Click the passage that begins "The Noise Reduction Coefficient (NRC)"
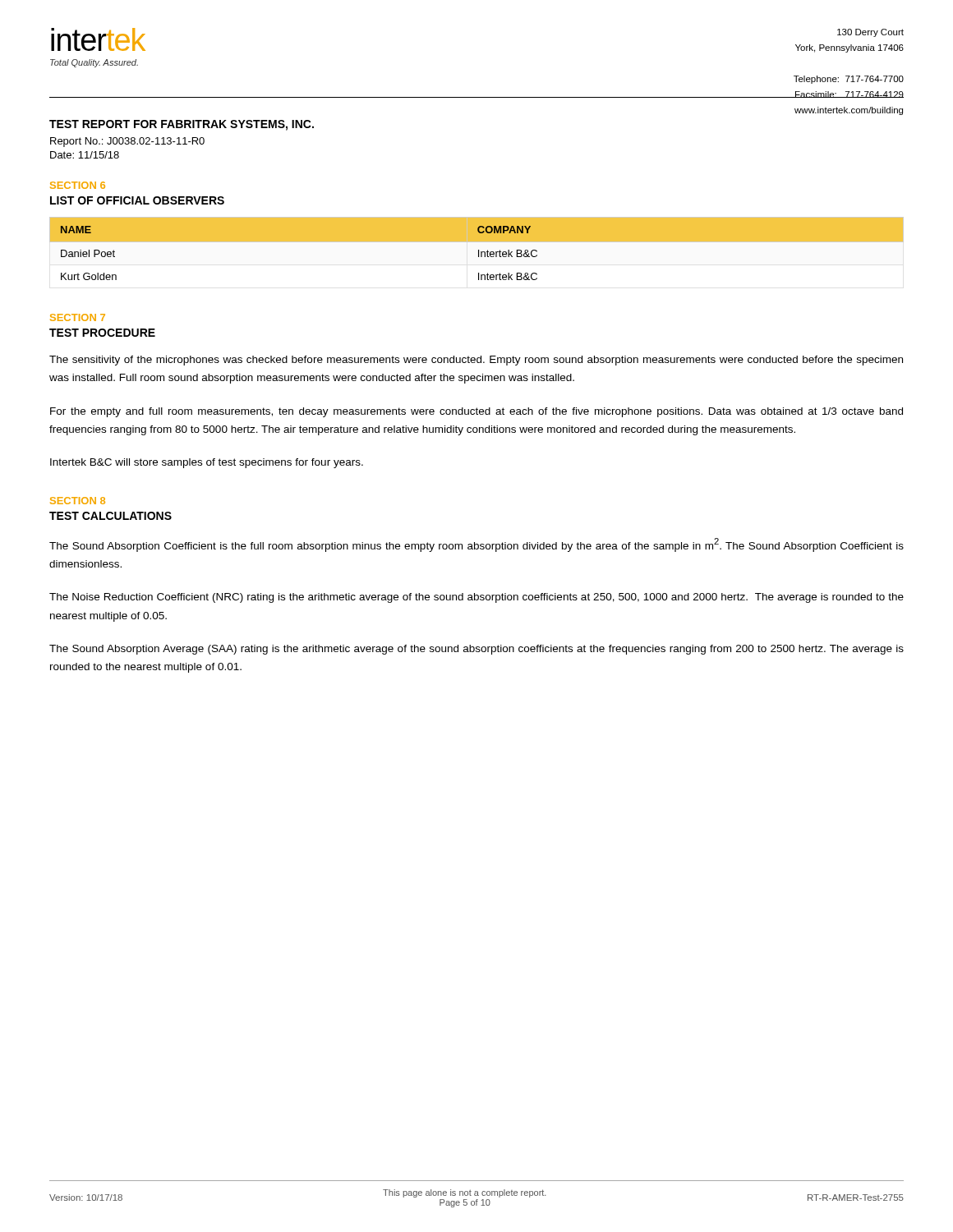This screenshot has width=953, height=1232. pos(476,606)
